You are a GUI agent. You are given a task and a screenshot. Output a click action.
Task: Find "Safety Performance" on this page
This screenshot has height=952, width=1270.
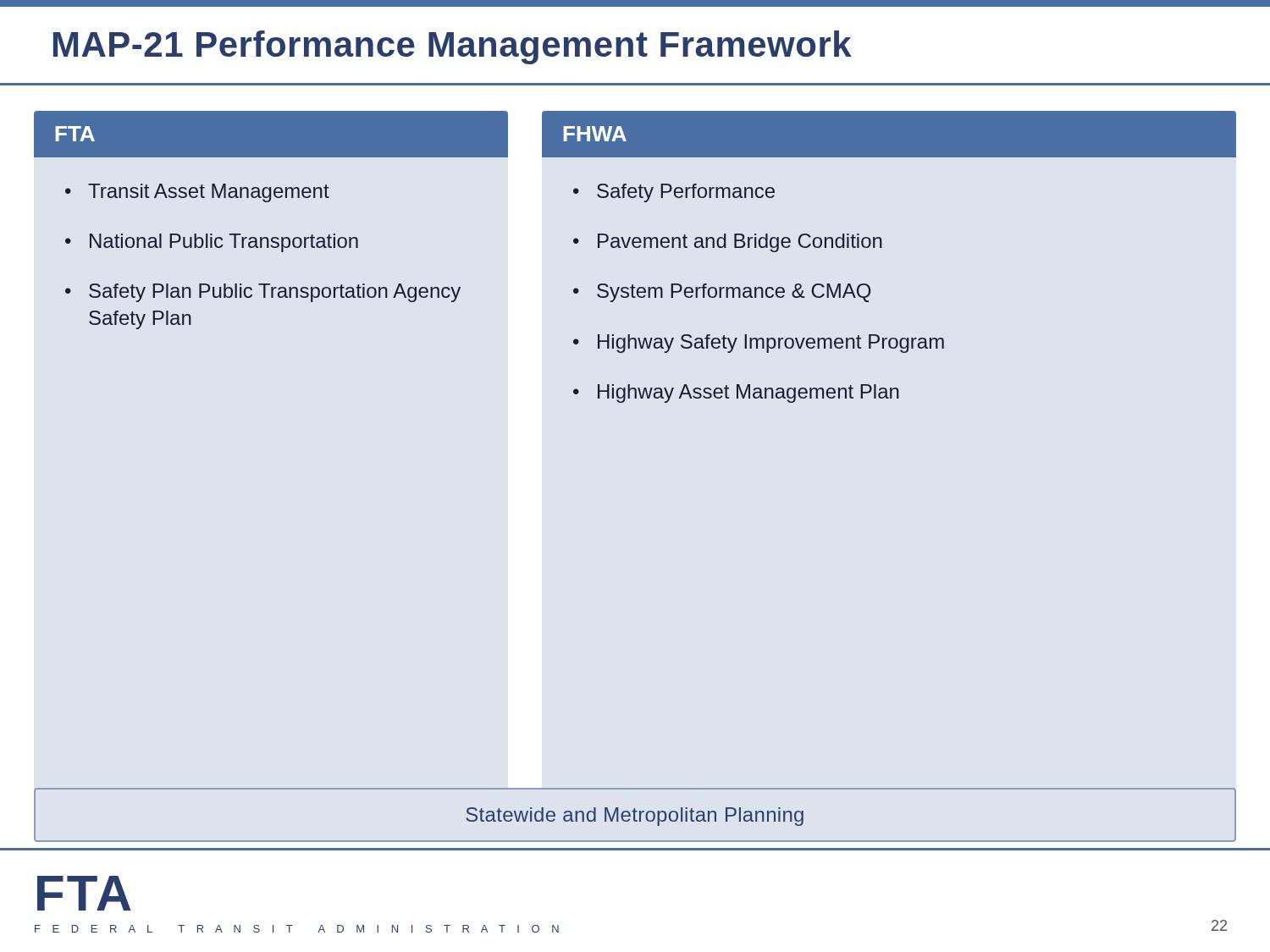[x=686, y=191]
